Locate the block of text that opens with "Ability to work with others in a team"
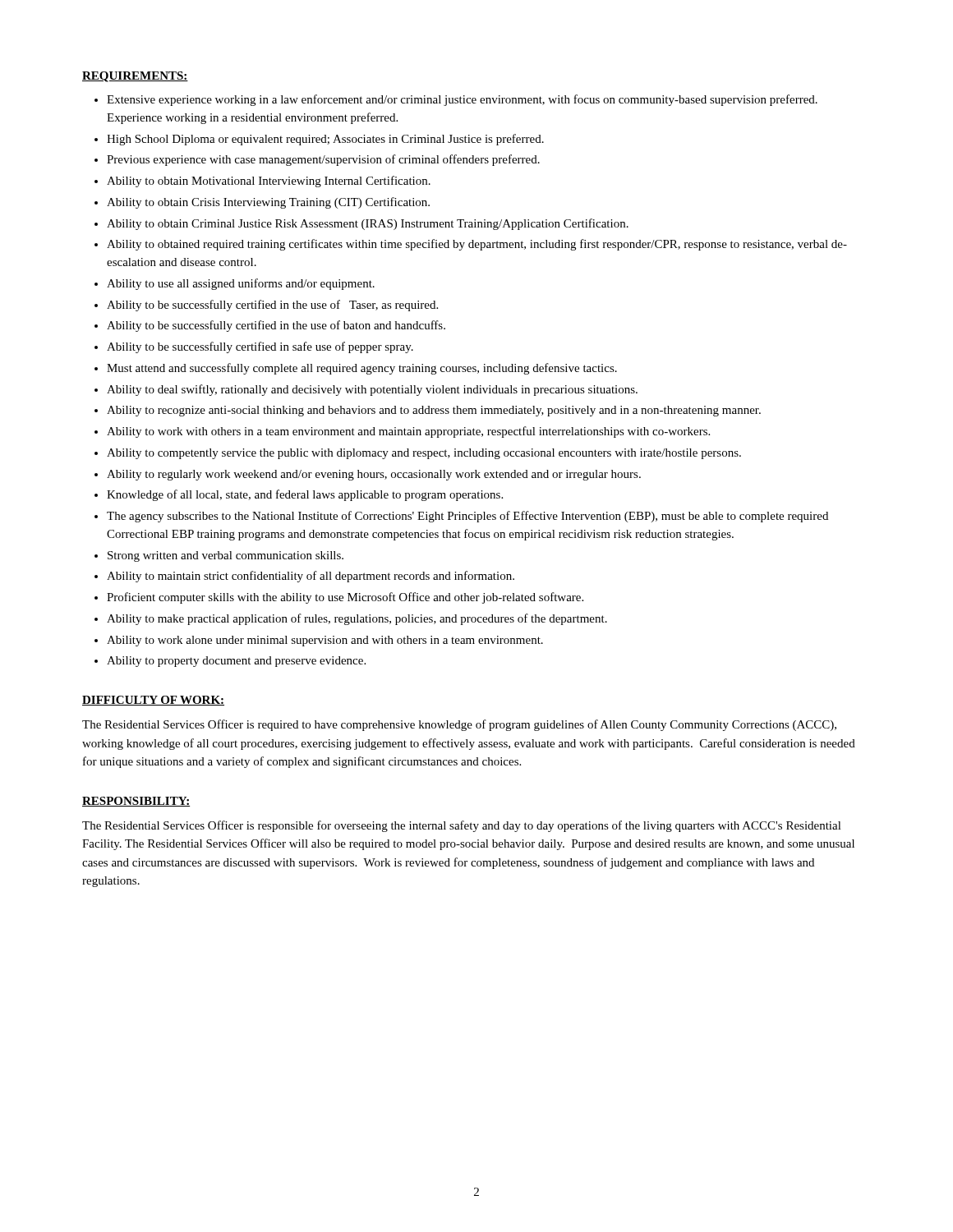The height and width of the screenshot is (1232, 953). click(409, 431)
